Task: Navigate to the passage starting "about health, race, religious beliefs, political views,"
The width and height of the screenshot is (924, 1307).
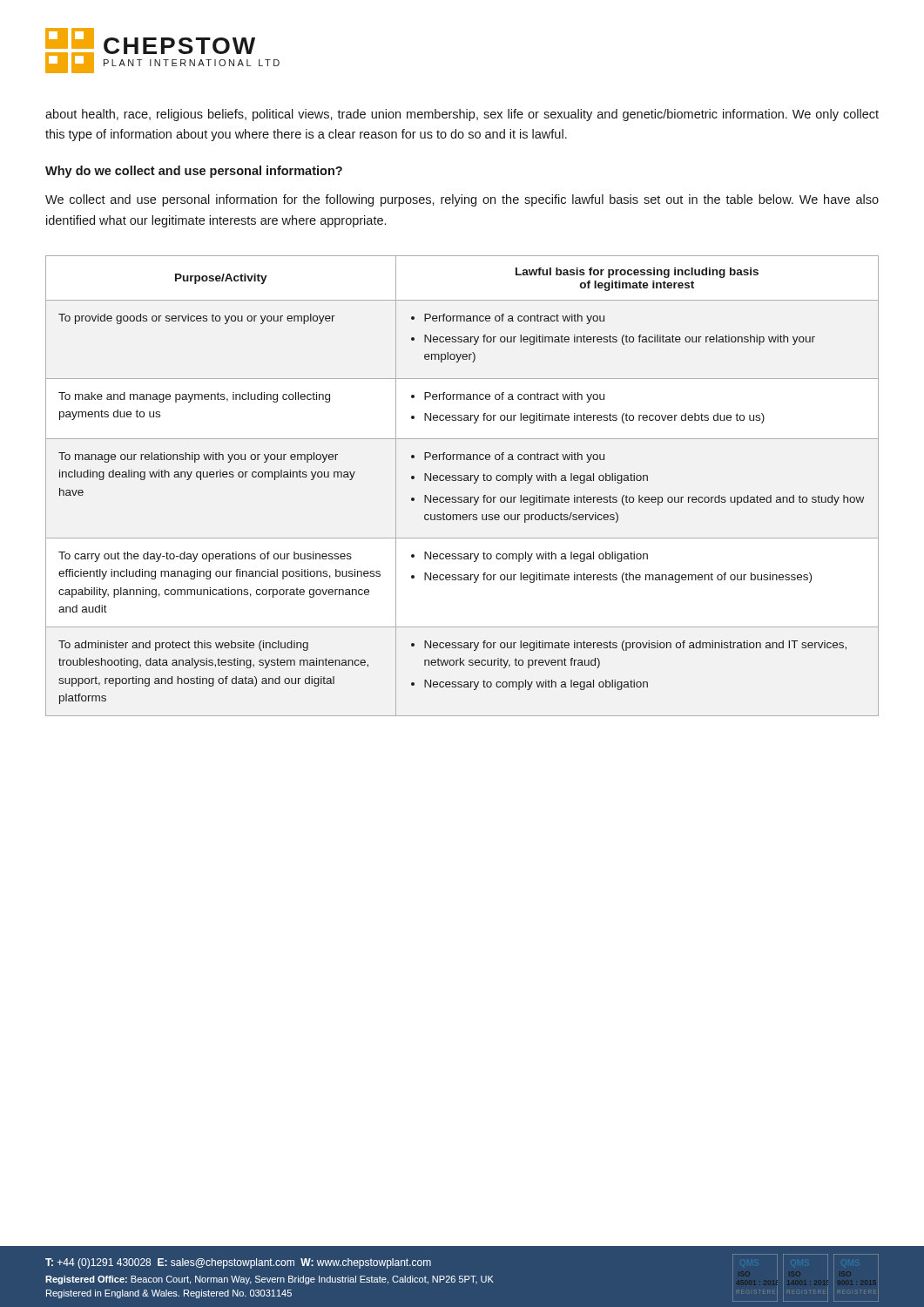Action: pos(462,124)
